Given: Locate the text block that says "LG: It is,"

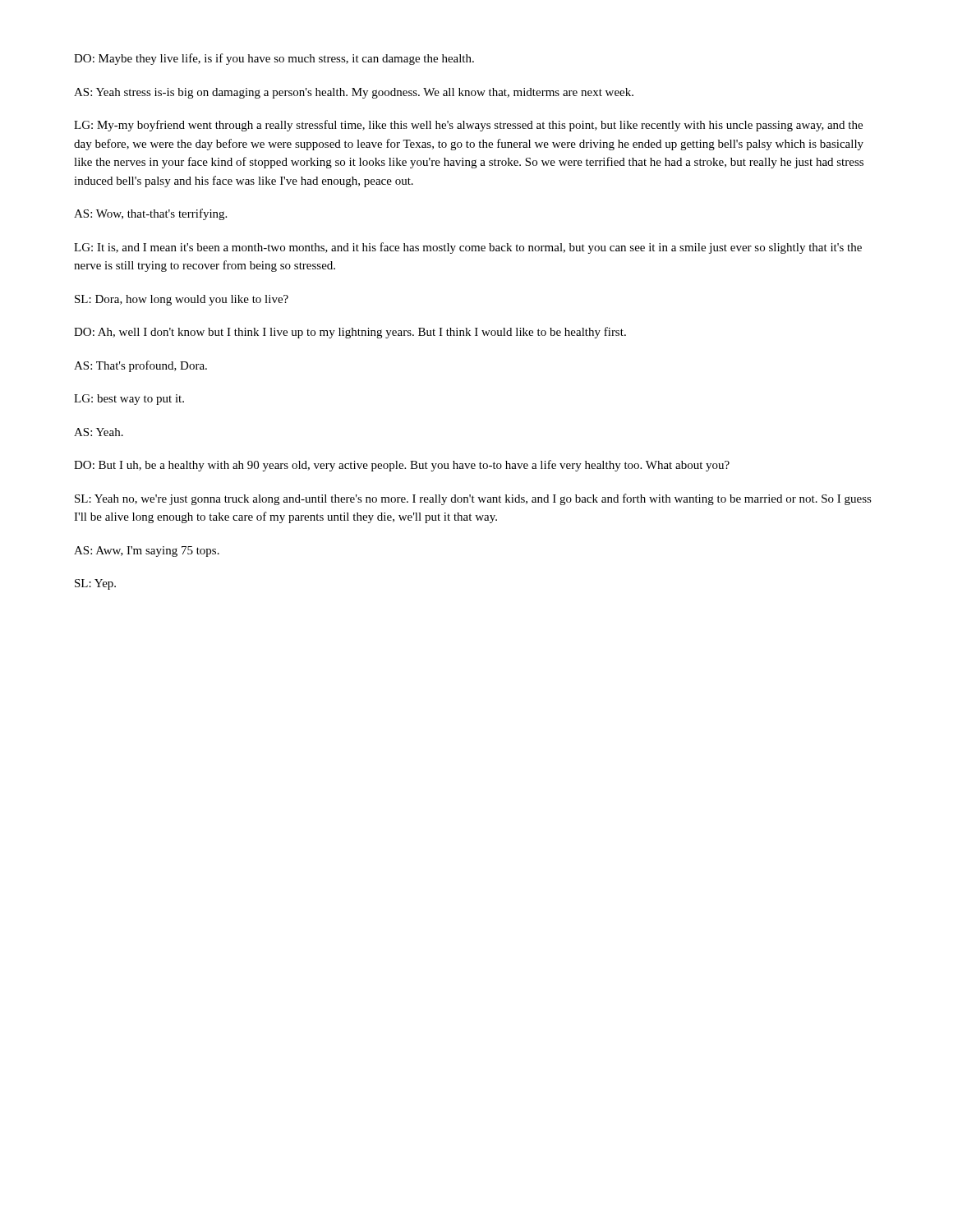Looking at the screenshot, I should click(x=468, y=256).
